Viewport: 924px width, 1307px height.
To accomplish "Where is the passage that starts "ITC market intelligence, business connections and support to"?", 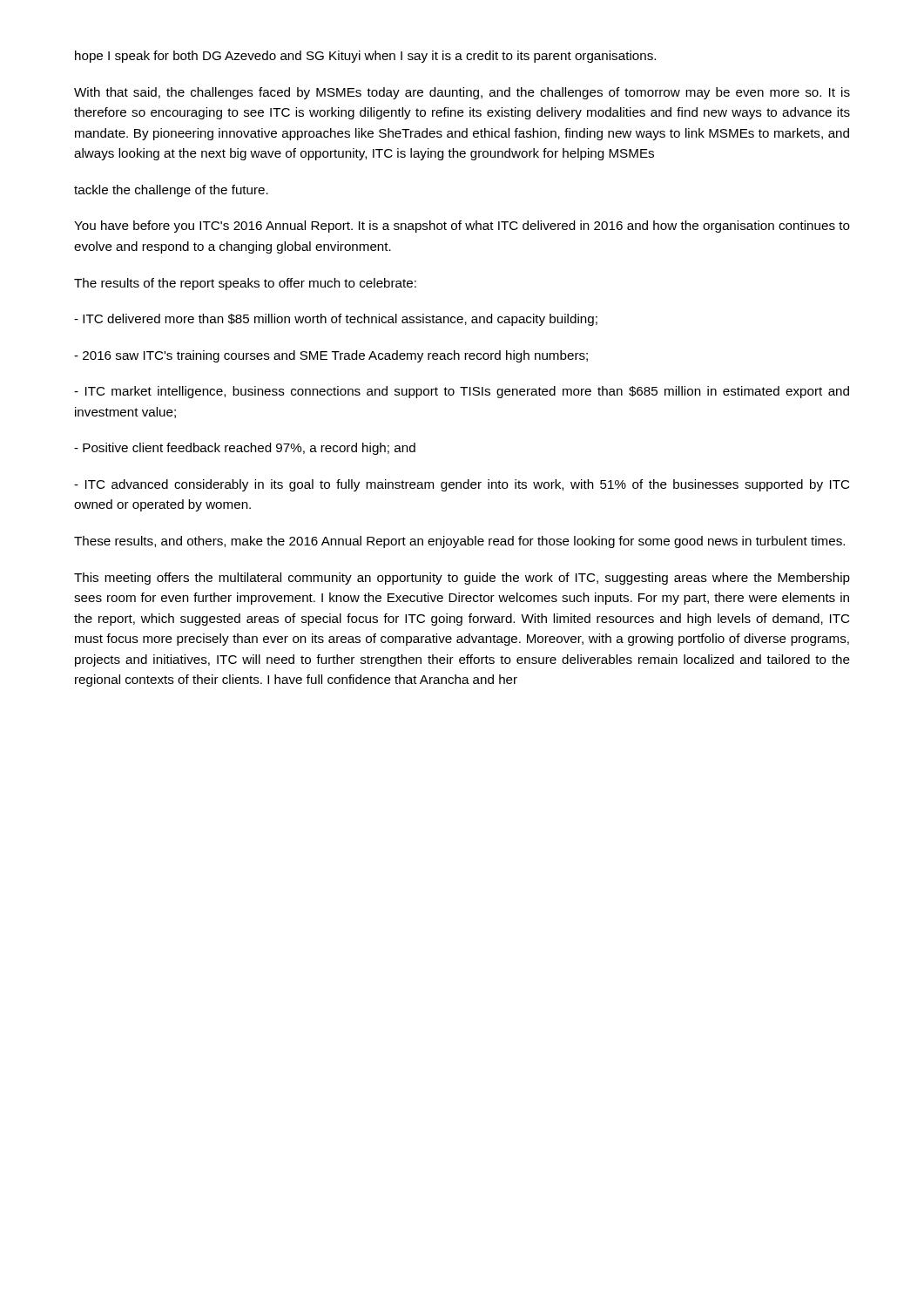I will click(x=462, y=401).
